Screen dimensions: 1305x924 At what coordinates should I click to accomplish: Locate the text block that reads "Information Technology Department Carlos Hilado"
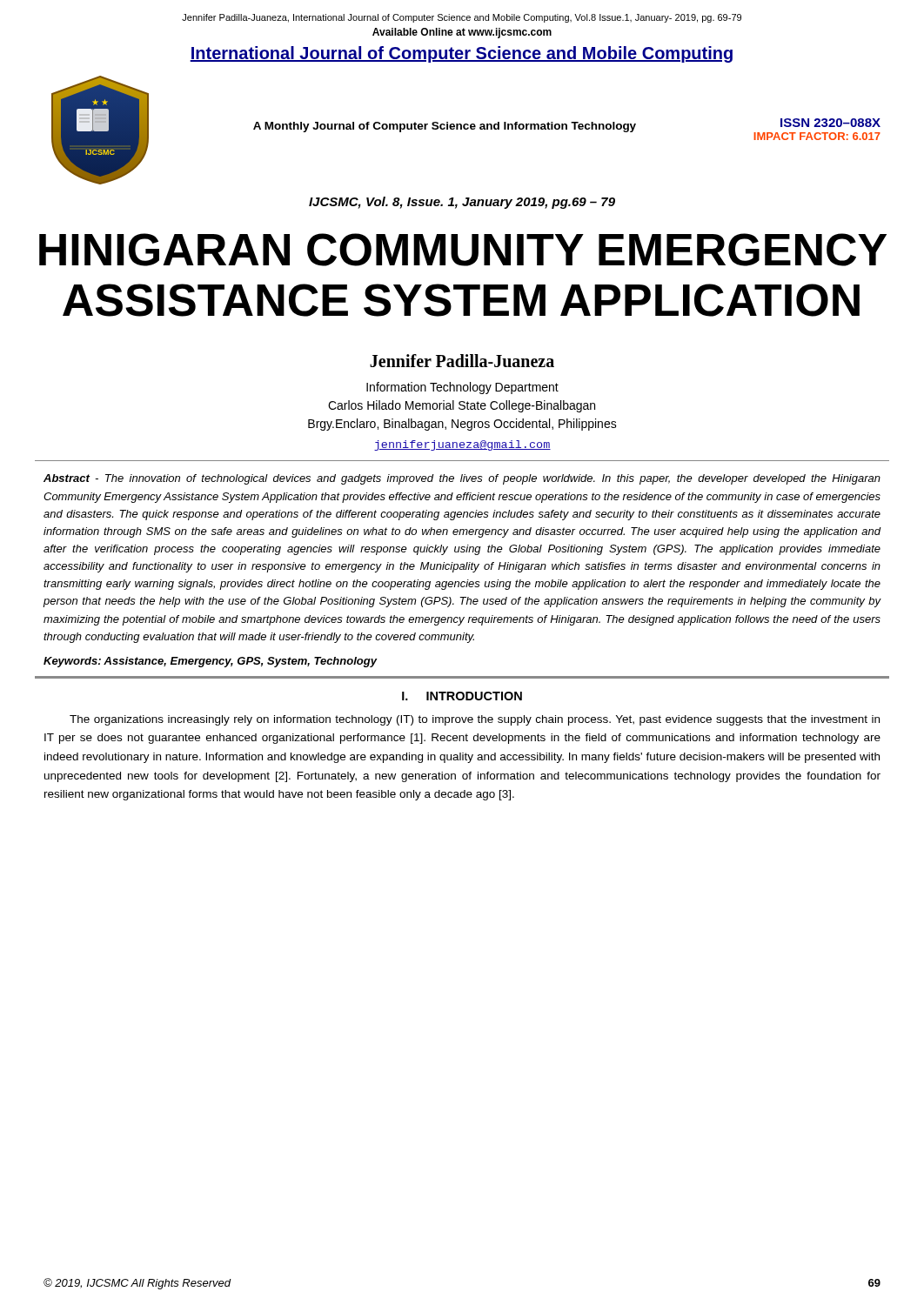(462, 406)
